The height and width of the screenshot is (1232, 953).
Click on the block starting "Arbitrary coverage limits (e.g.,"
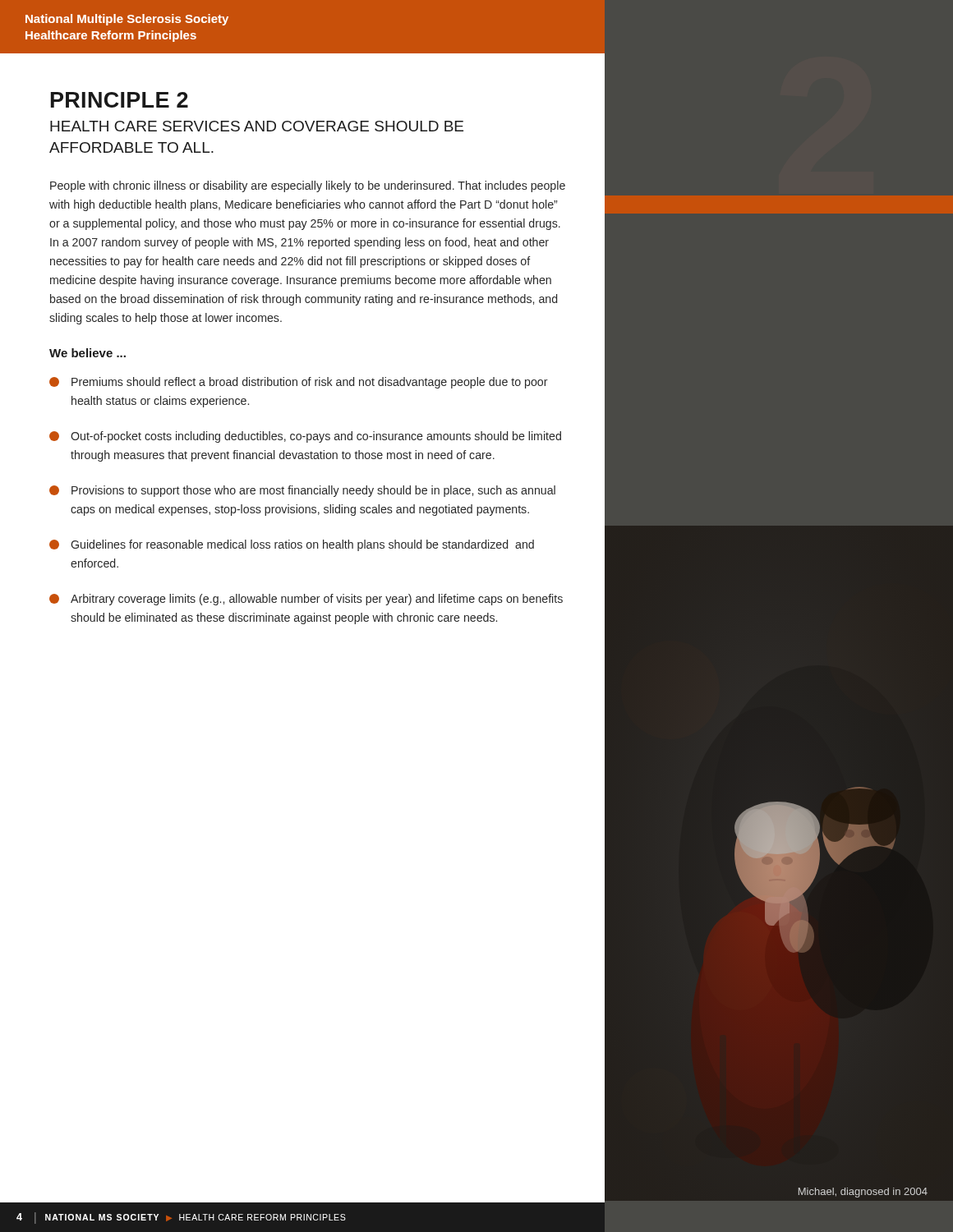tap(308, 608)
